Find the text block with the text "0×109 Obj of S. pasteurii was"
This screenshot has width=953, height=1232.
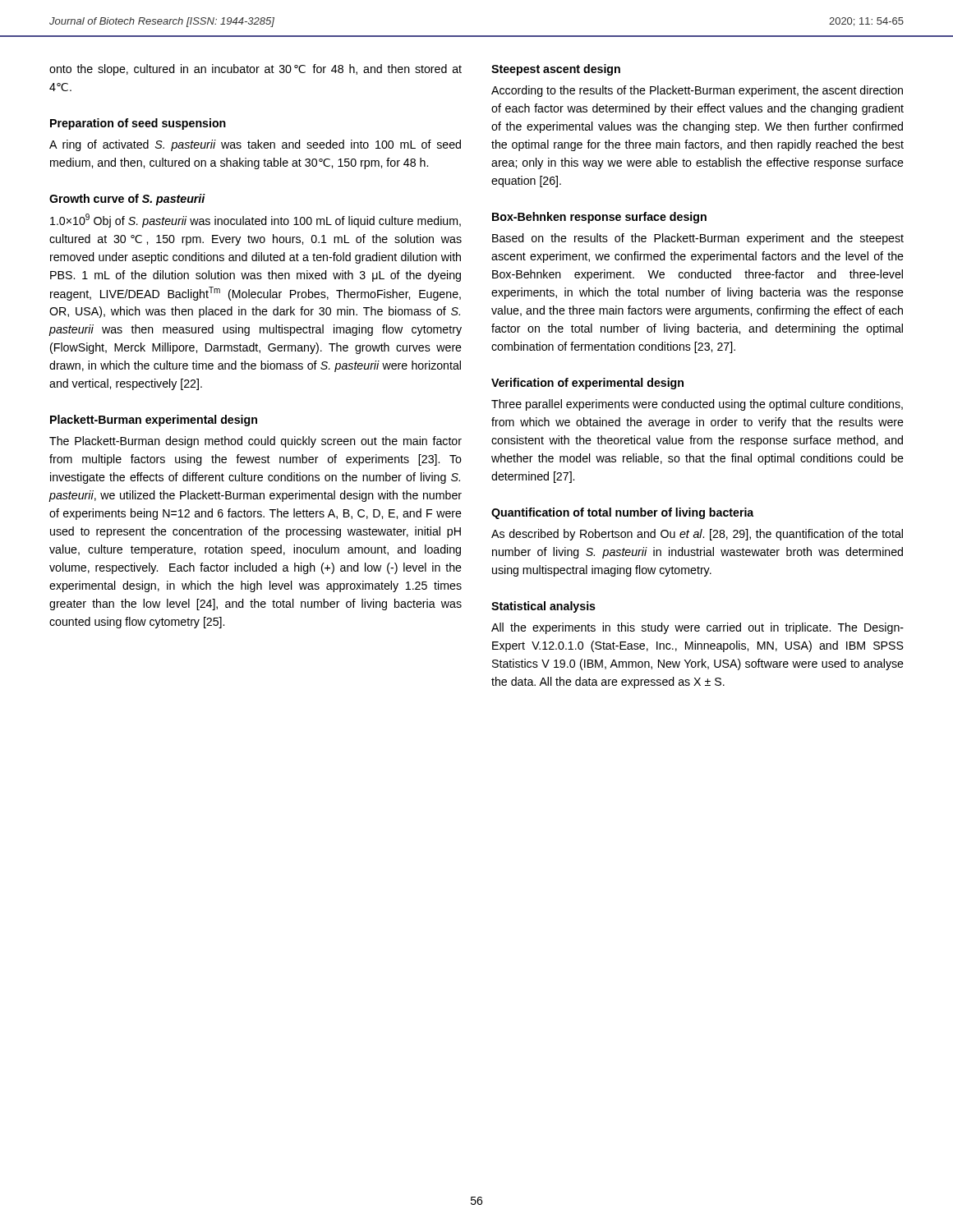(255, 302)
